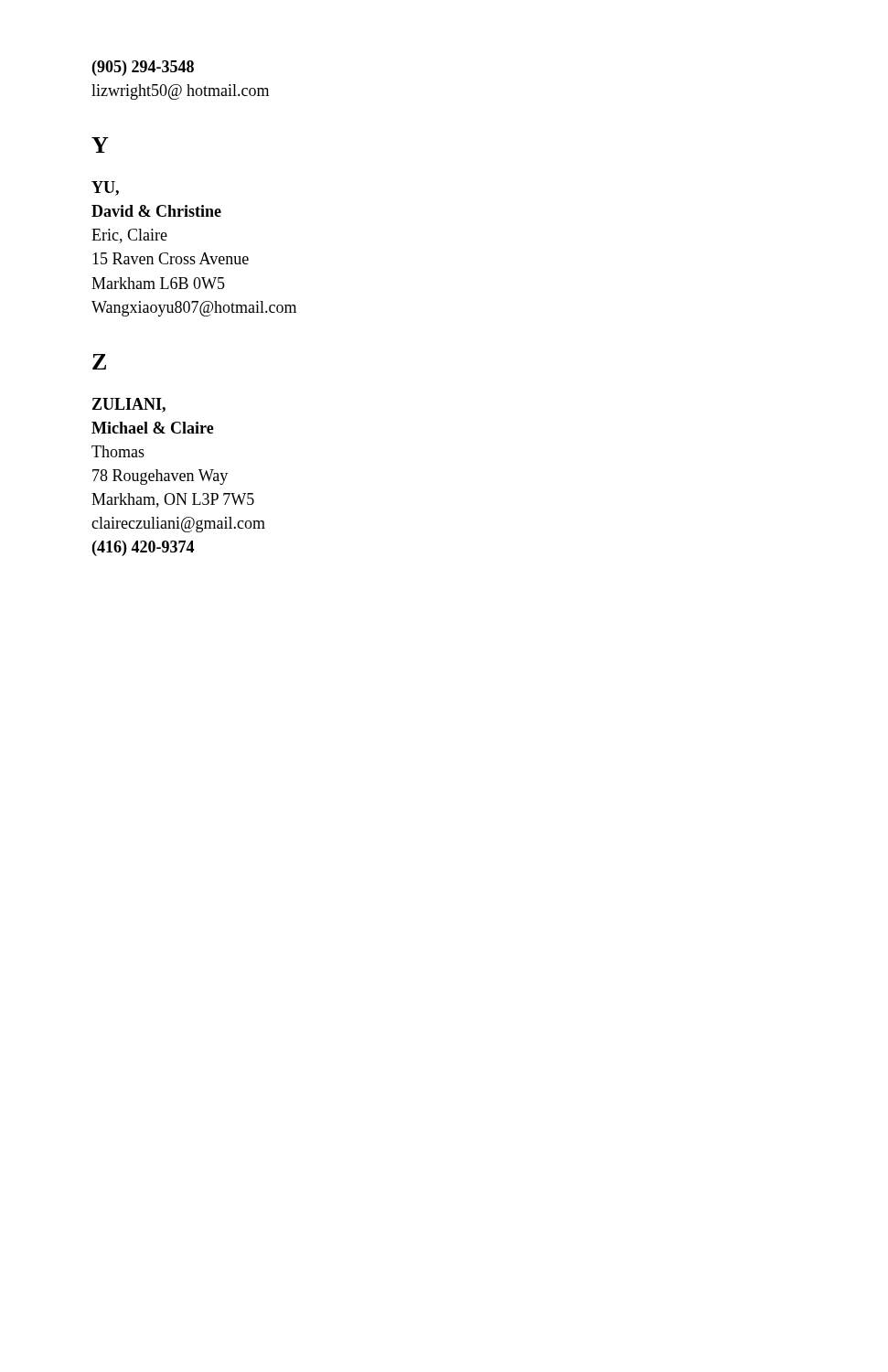Point to the passage starting "(905) 294-3548 lizwright50@"
Screen dimensions: 1372x888
click(143, 68)
